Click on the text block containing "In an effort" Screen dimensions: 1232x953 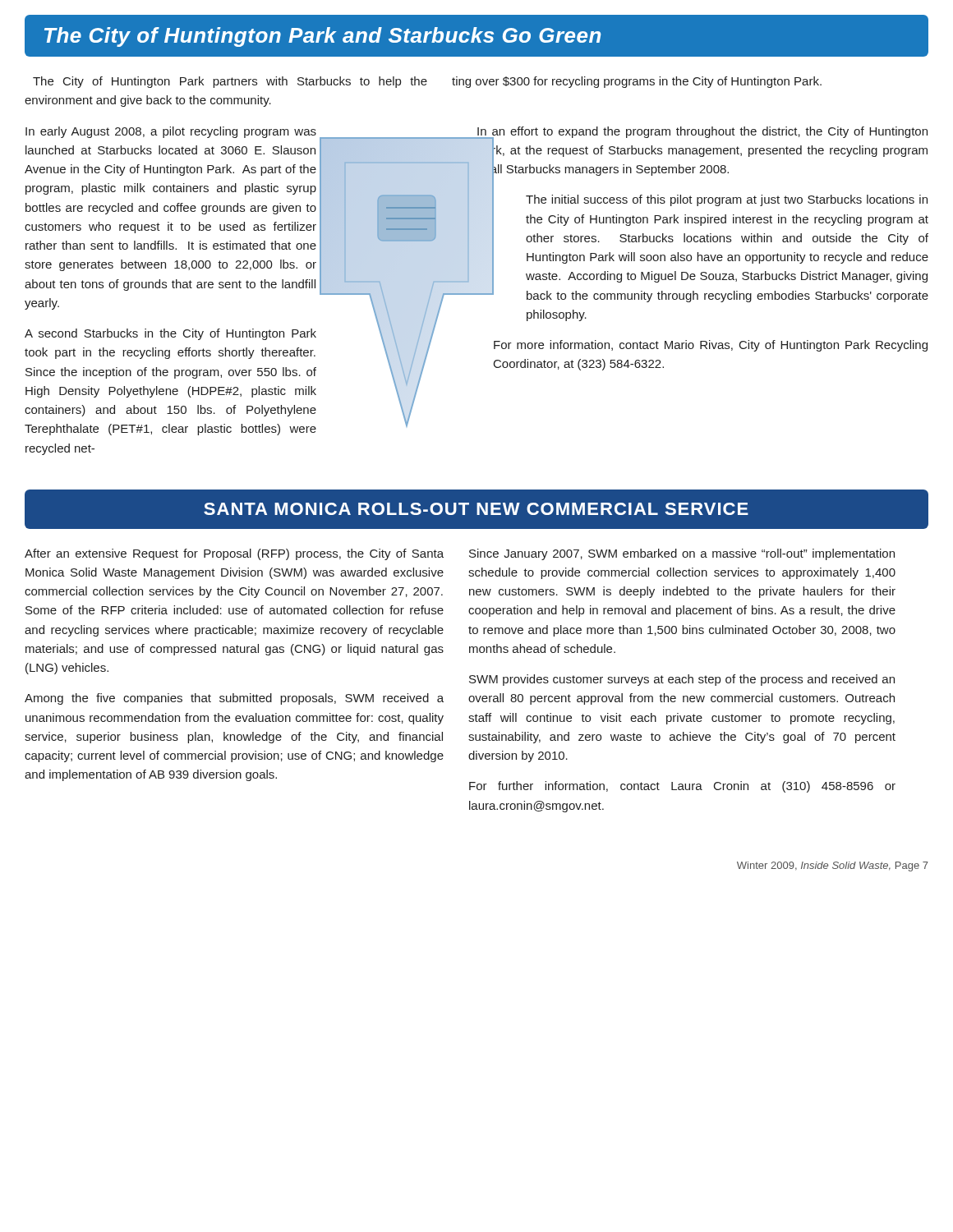pos(702,150)
